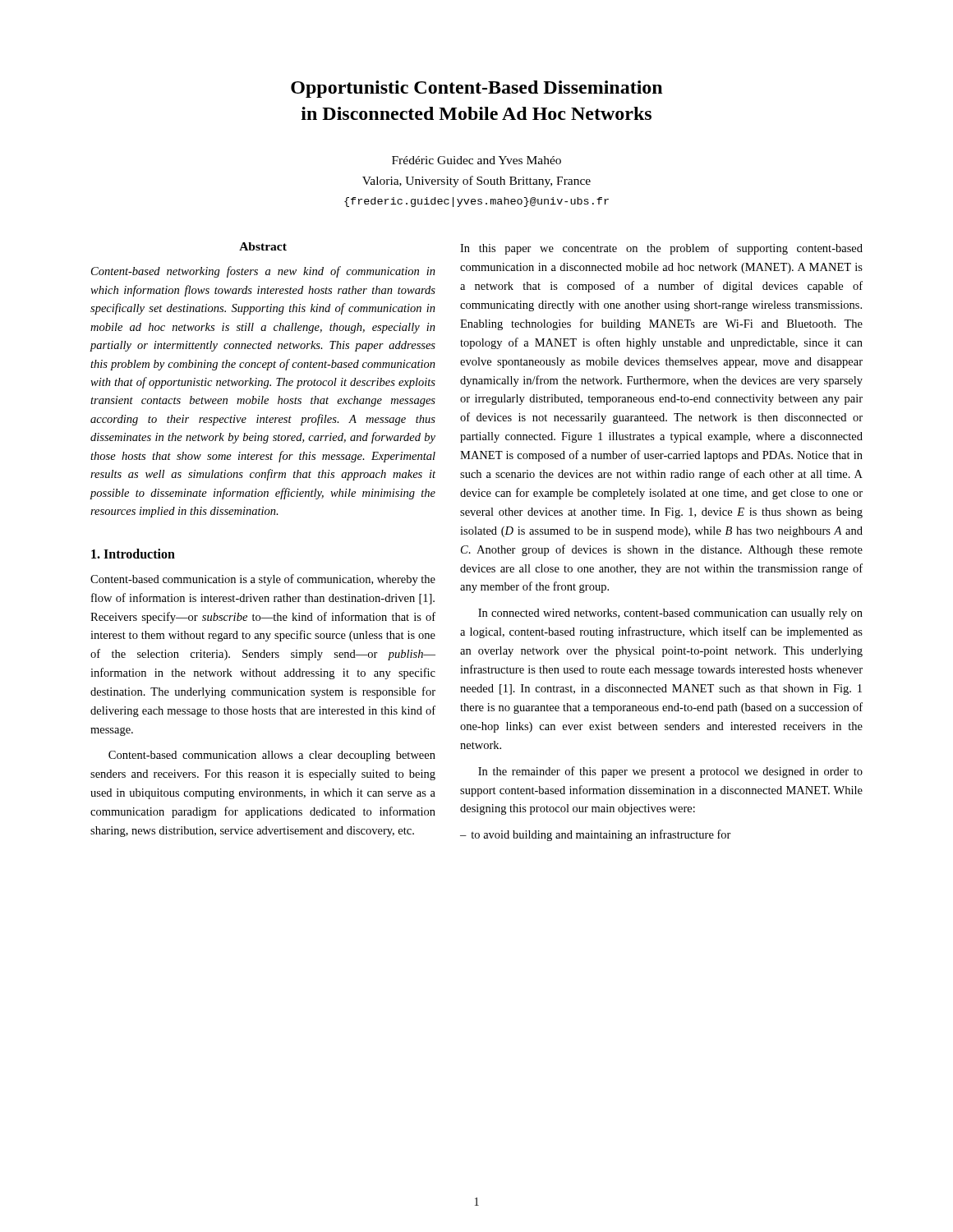Where is the title that starts "Opportunistic Content-Based Disseminationin Disconnected Mobile Ad Hoc"?
This screenshot has height=1232, width=953.
476,101
